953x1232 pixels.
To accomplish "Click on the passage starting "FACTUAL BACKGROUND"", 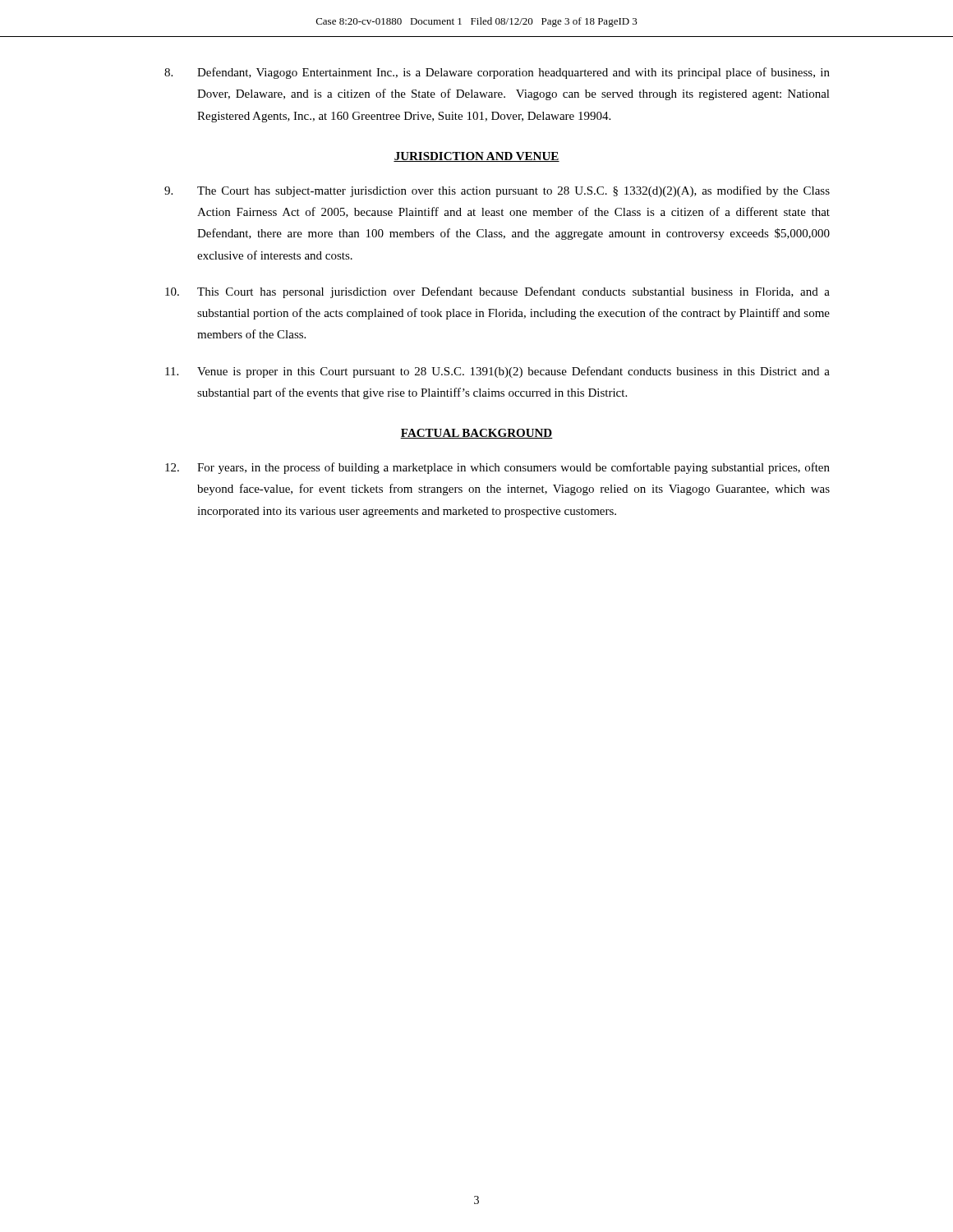I will point(476,433).
